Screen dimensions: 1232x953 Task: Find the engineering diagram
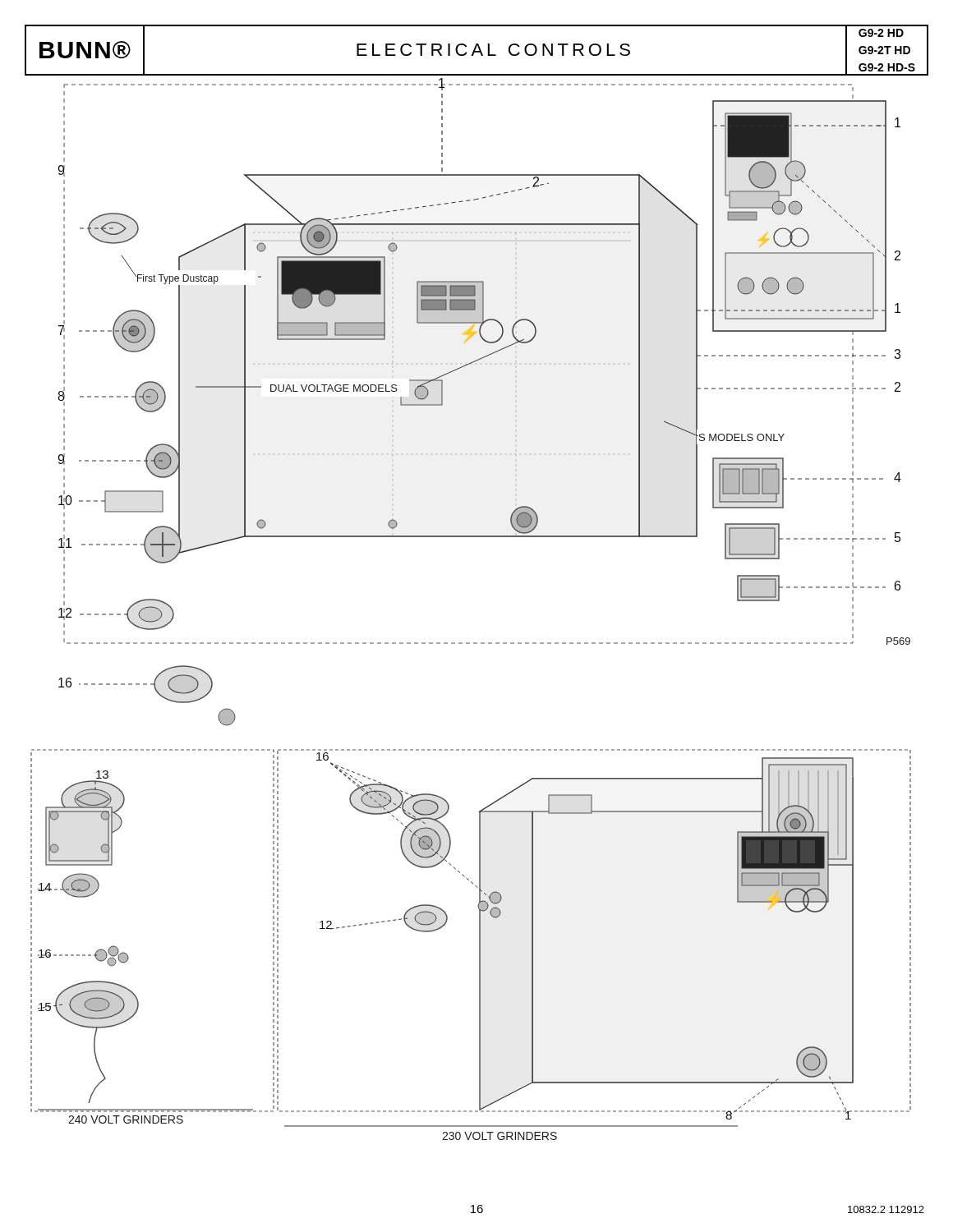(x=476, y=632)
